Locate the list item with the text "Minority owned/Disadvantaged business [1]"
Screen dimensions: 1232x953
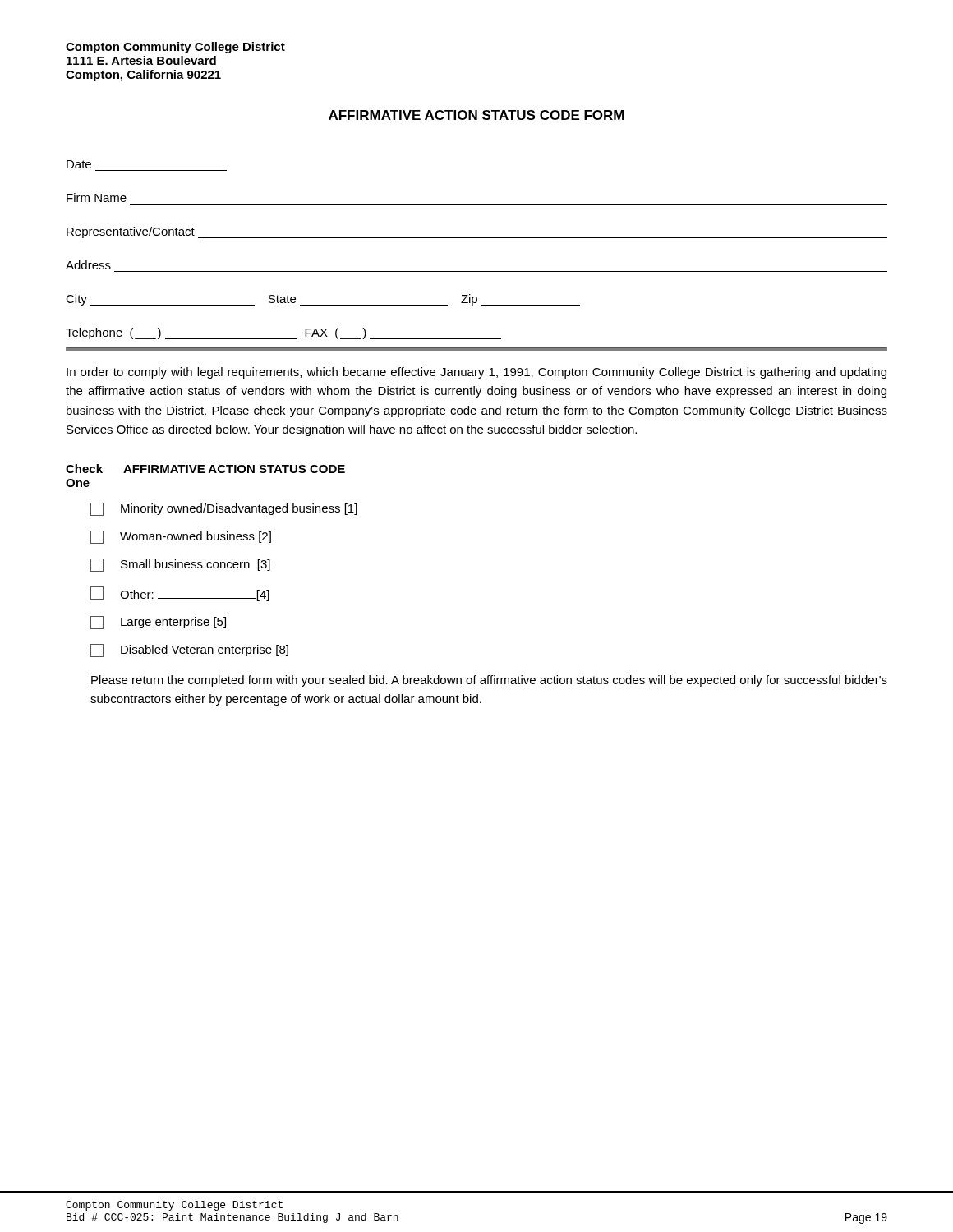pyautogui.click(x=224, y=508)
